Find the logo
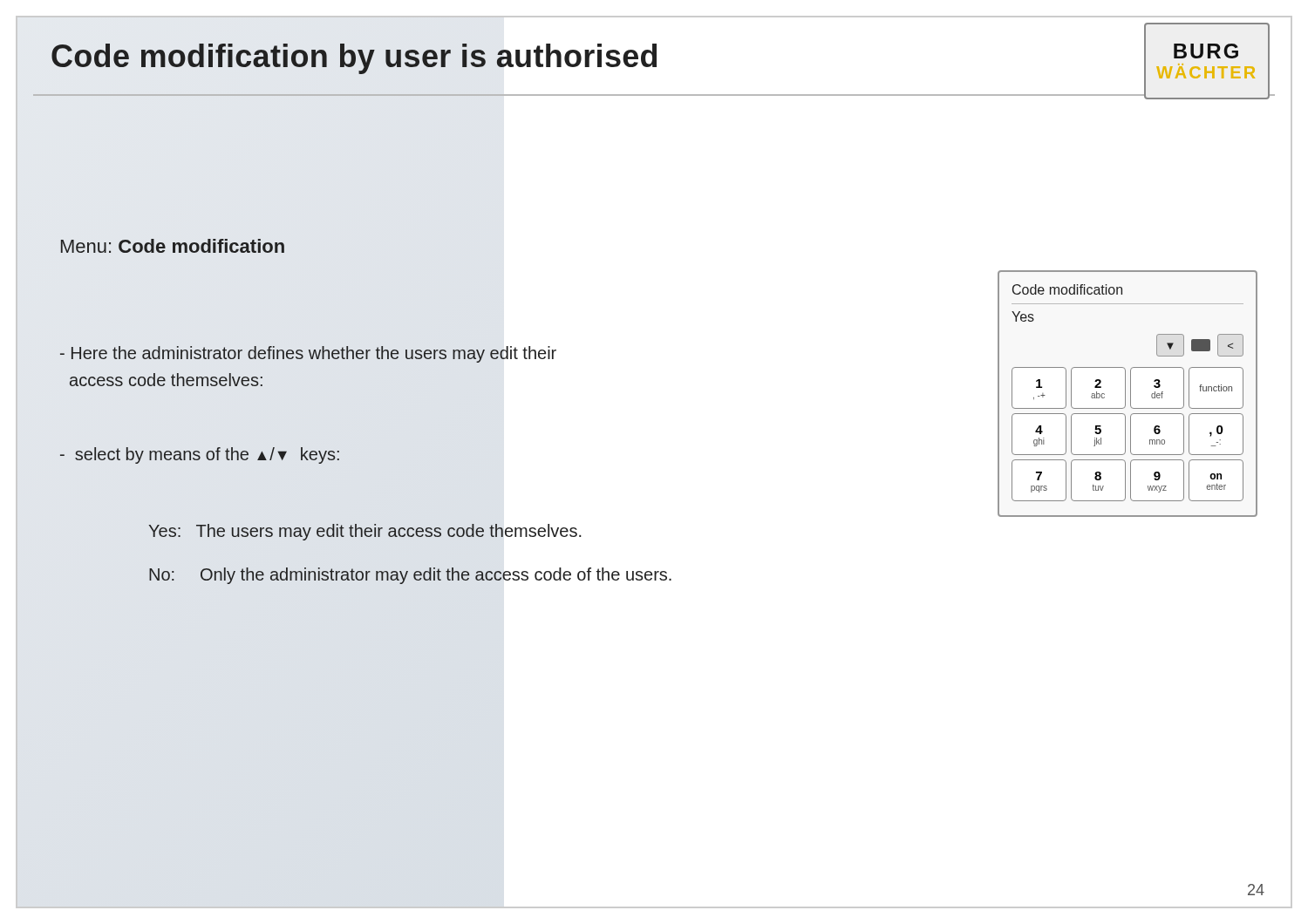 click(x=1207, y=61)
